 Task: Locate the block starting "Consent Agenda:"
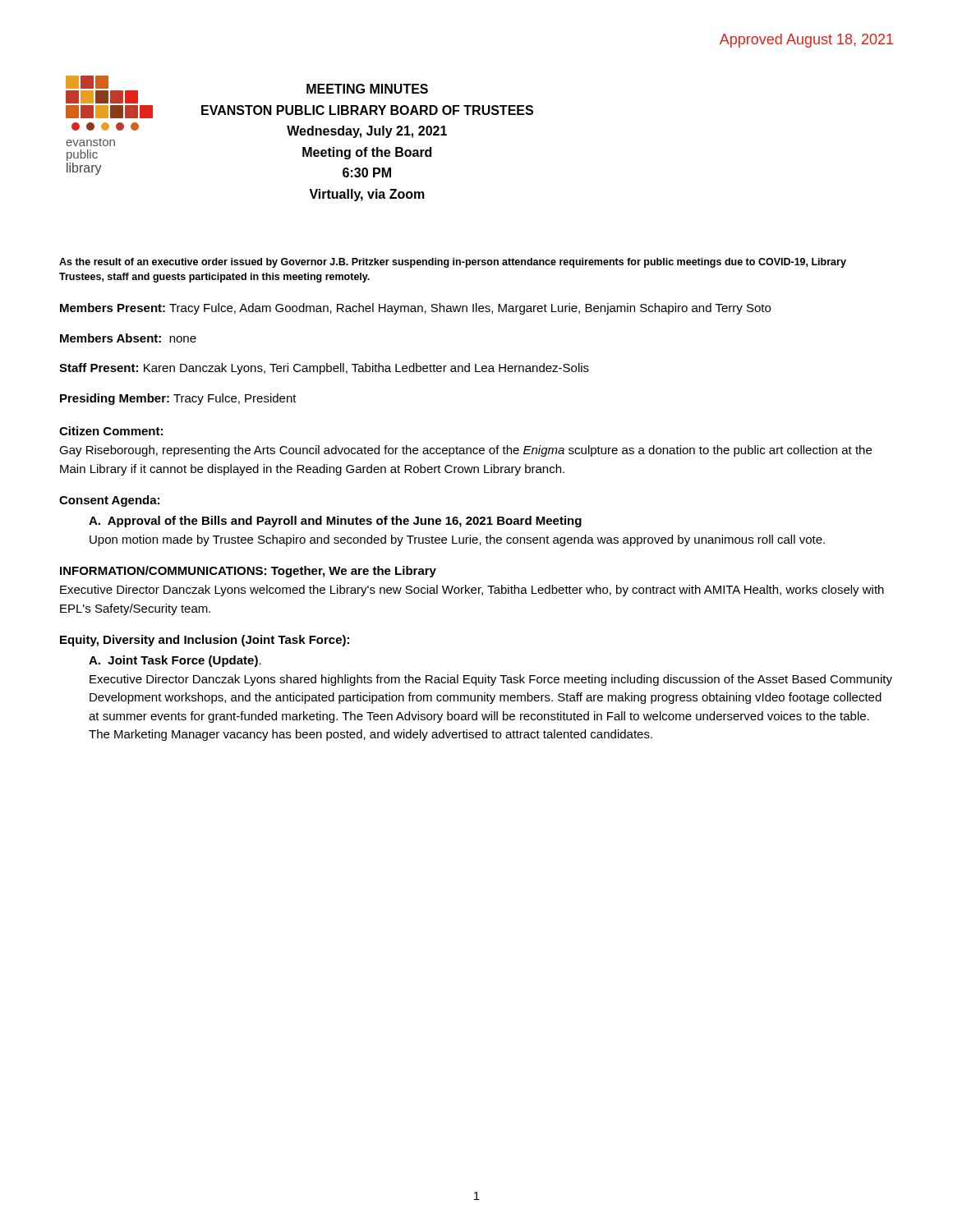tap(110, 500)
